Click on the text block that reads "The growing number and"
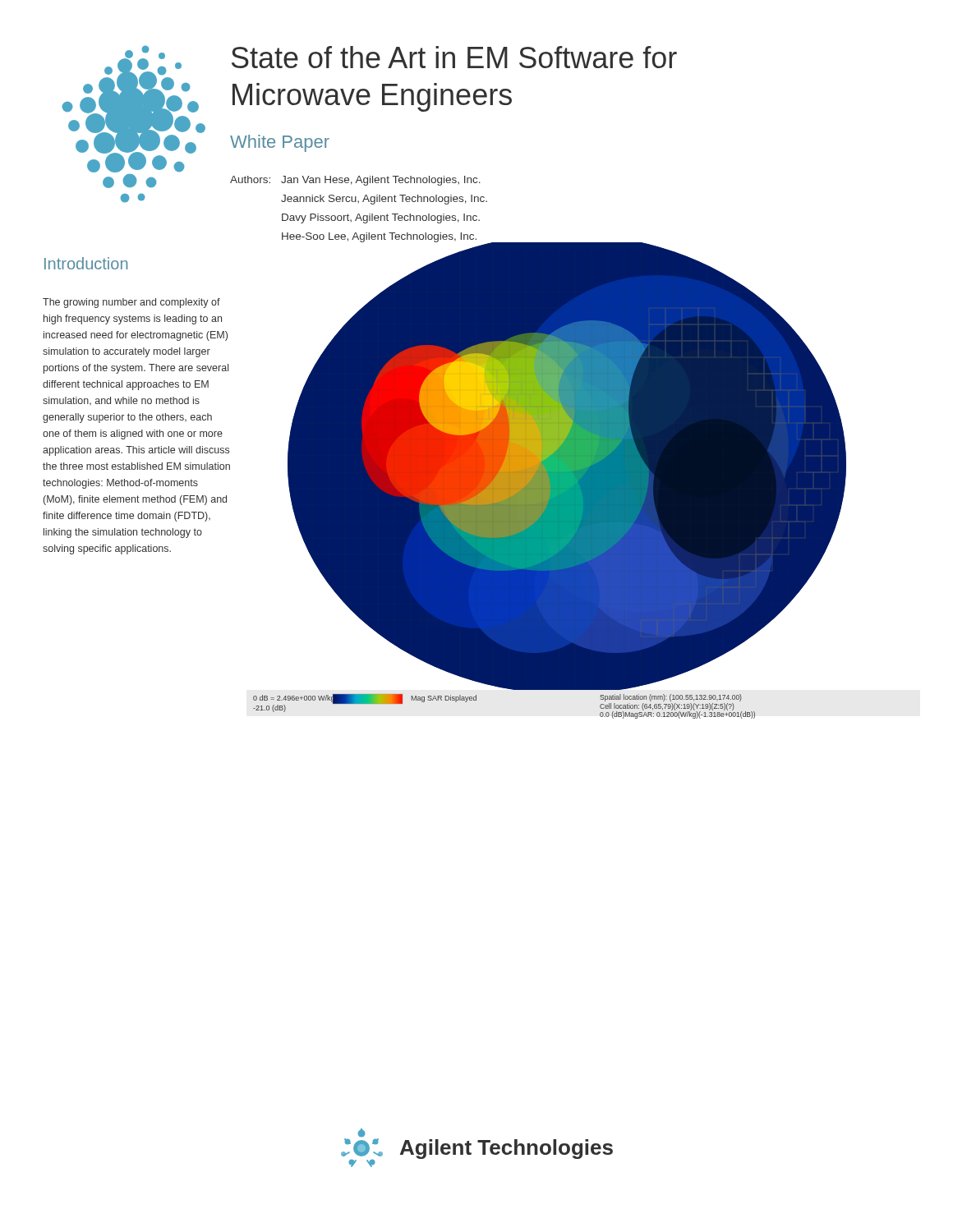Viewport: 953px width, 1232px height. 137,425
